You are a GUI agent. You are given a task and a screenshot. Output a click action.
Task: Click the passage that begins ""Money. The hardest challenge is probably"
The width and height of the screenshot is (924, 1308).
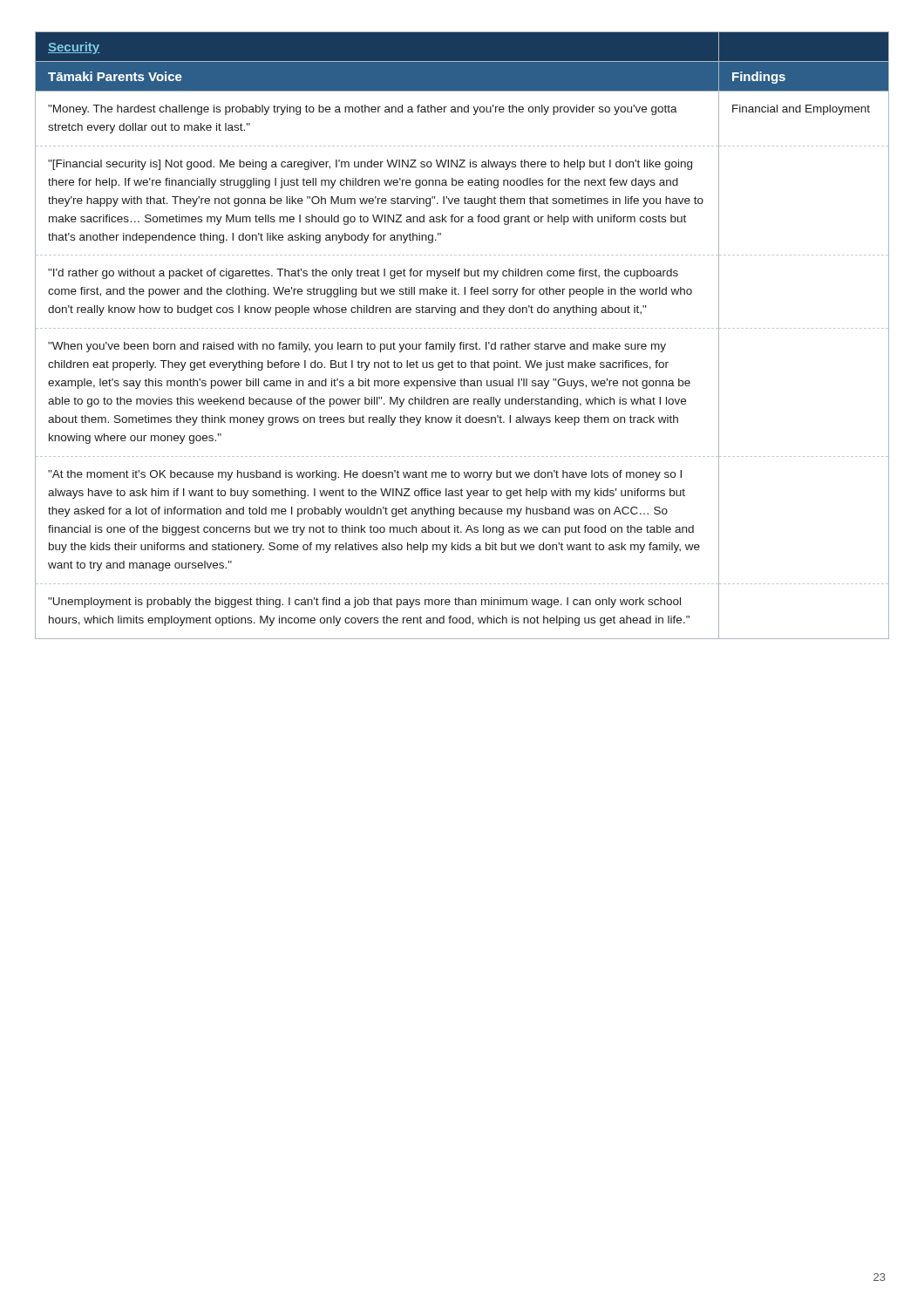tap(362, 118)
